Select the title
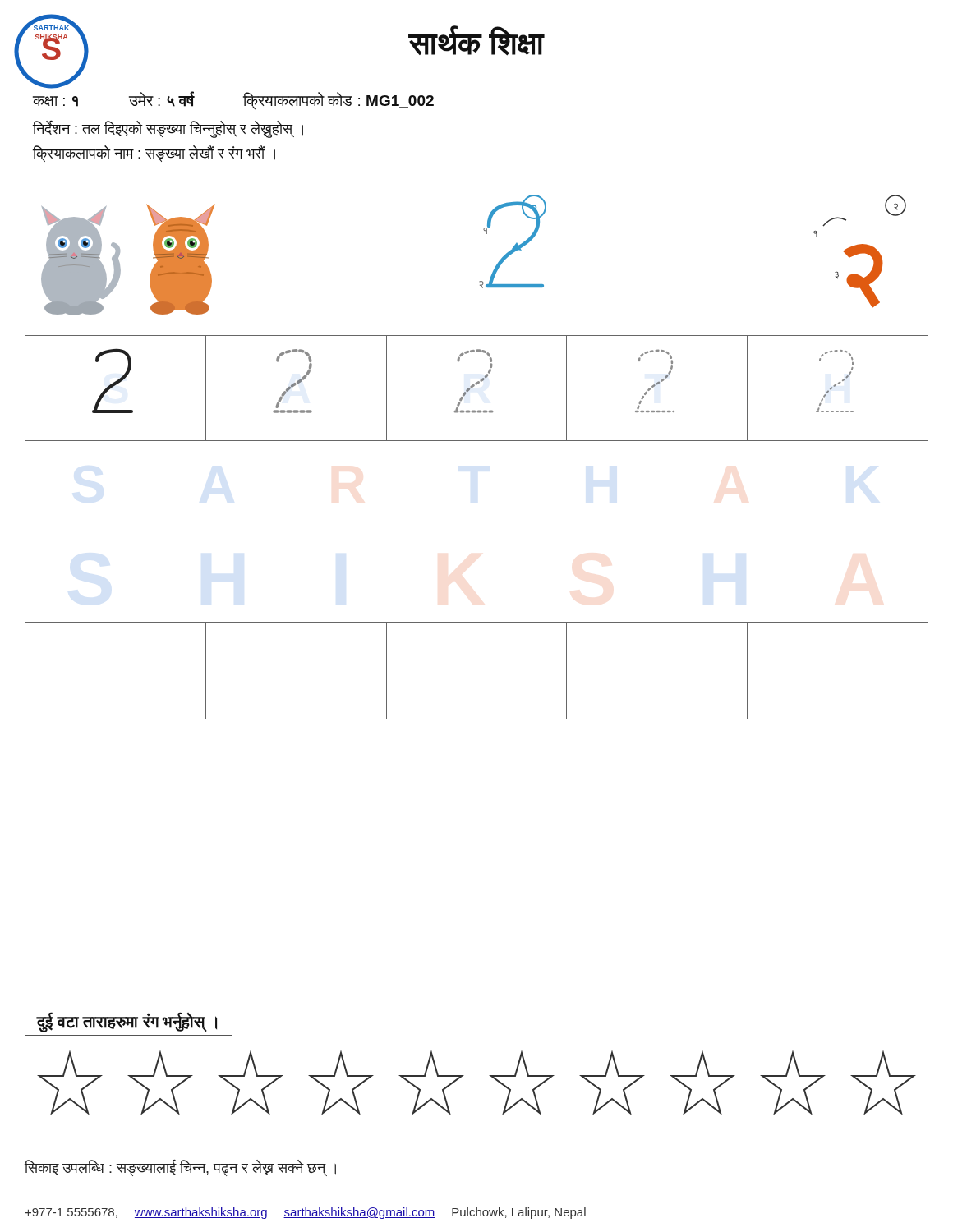 (476, 43)
